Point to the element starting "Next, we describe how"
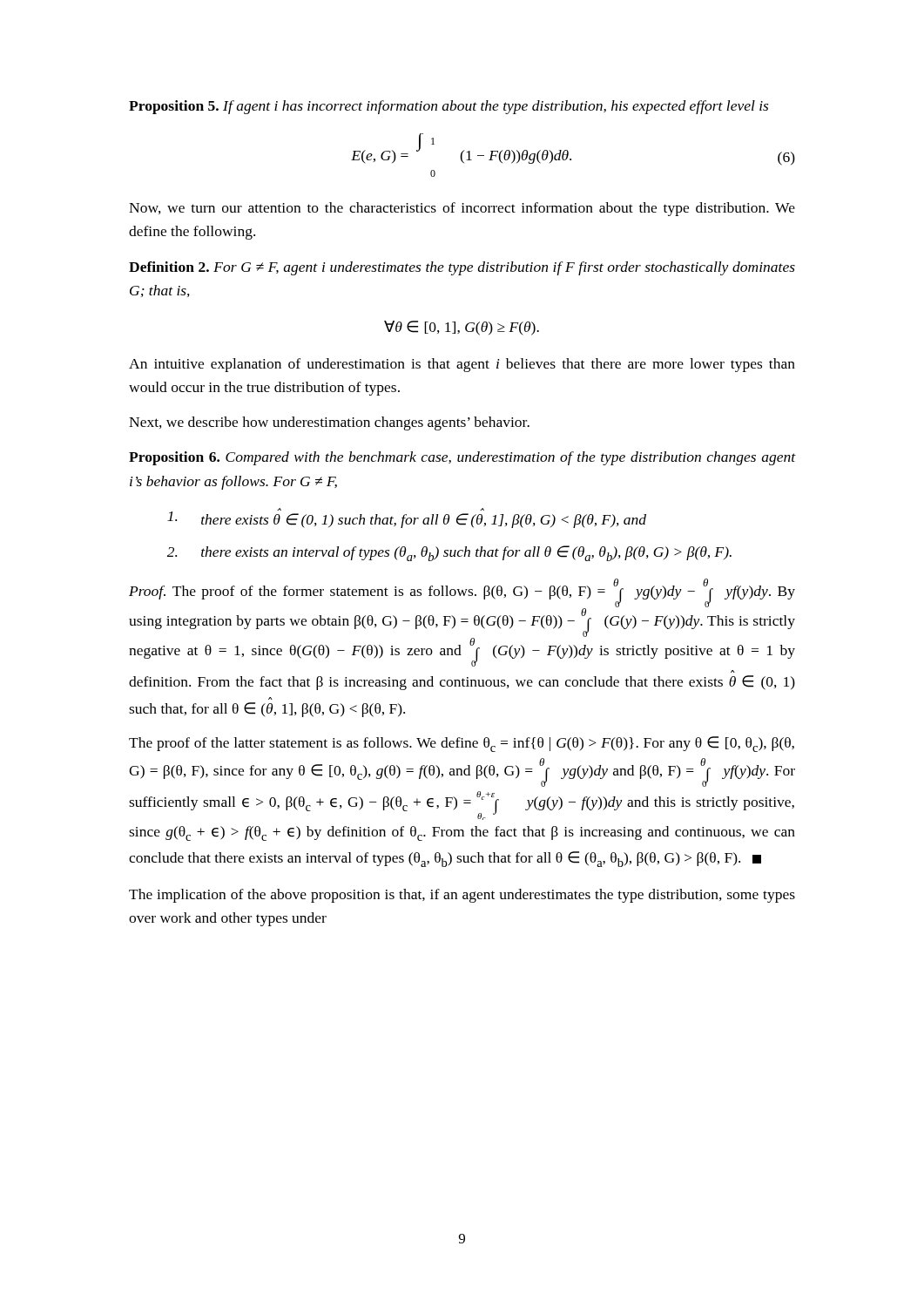The height and width of the screenshot is (1307, 924). point(330,422)
